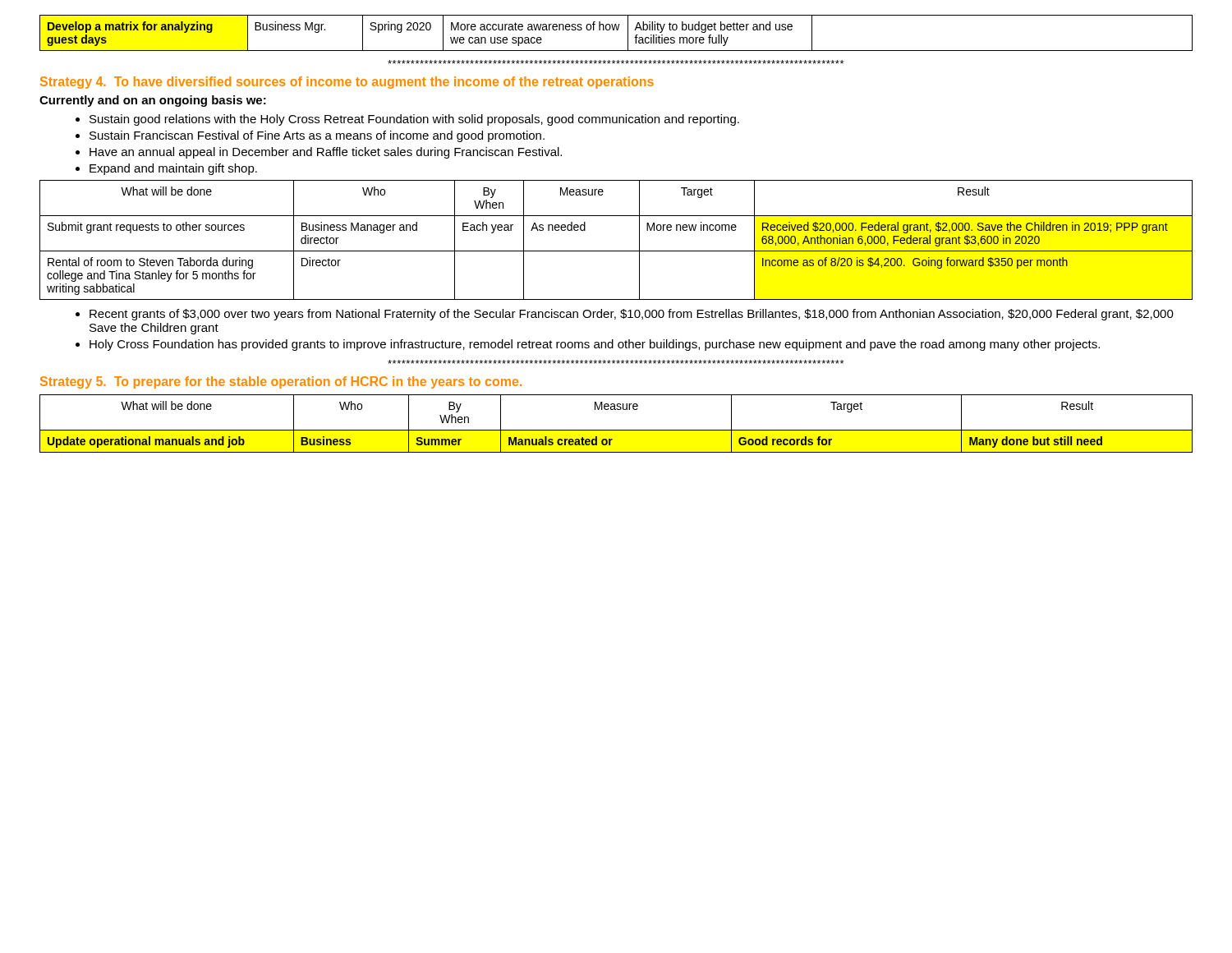Select the block starting "Recent grants of $3,000 over"

pyautogui.click(x=631, y=320)
